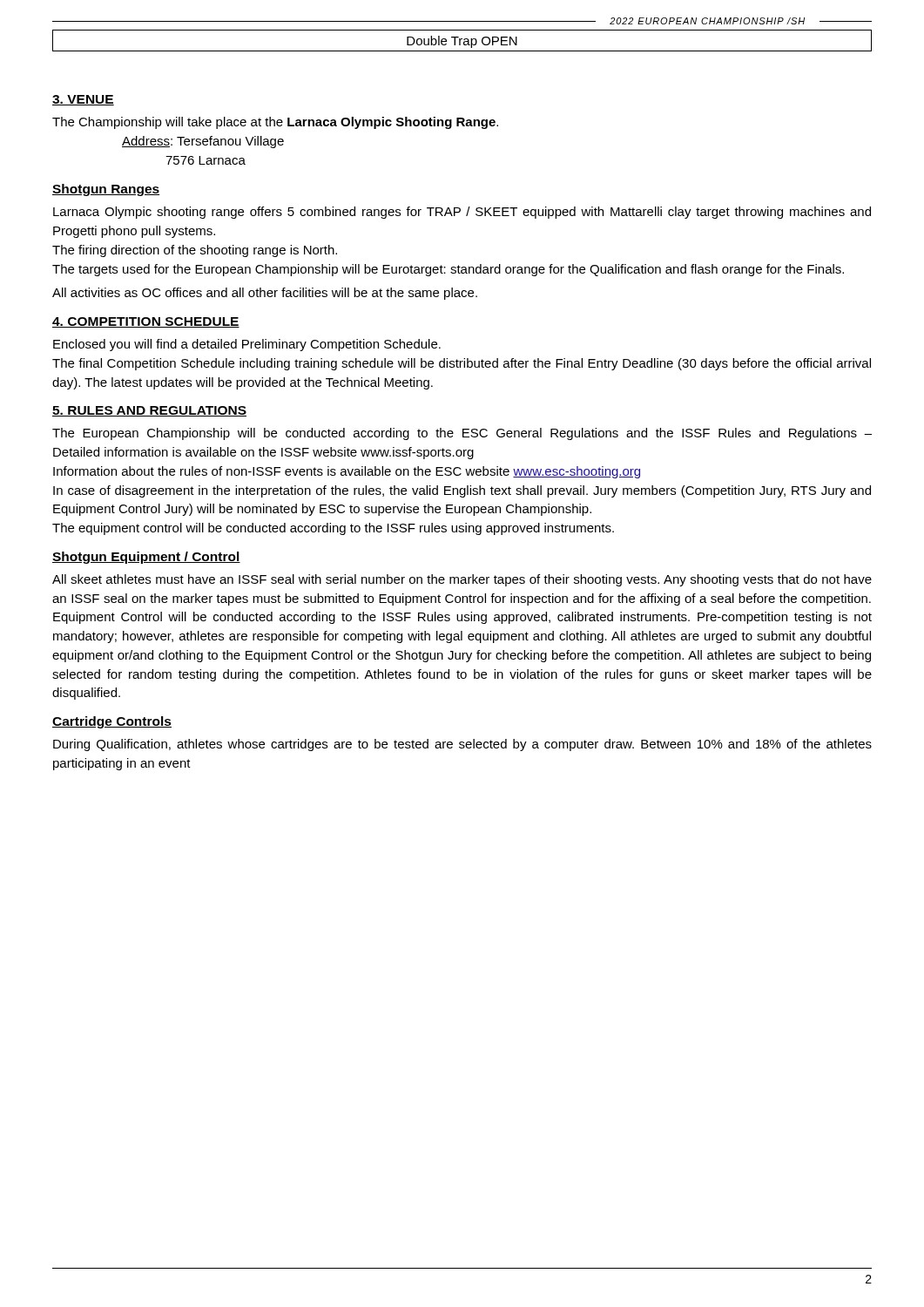The width and height of the screenshot is (924, 1307).
Task: Locate the section header that reads "Shotgun Ranges"
Action: tap(106, 189)
